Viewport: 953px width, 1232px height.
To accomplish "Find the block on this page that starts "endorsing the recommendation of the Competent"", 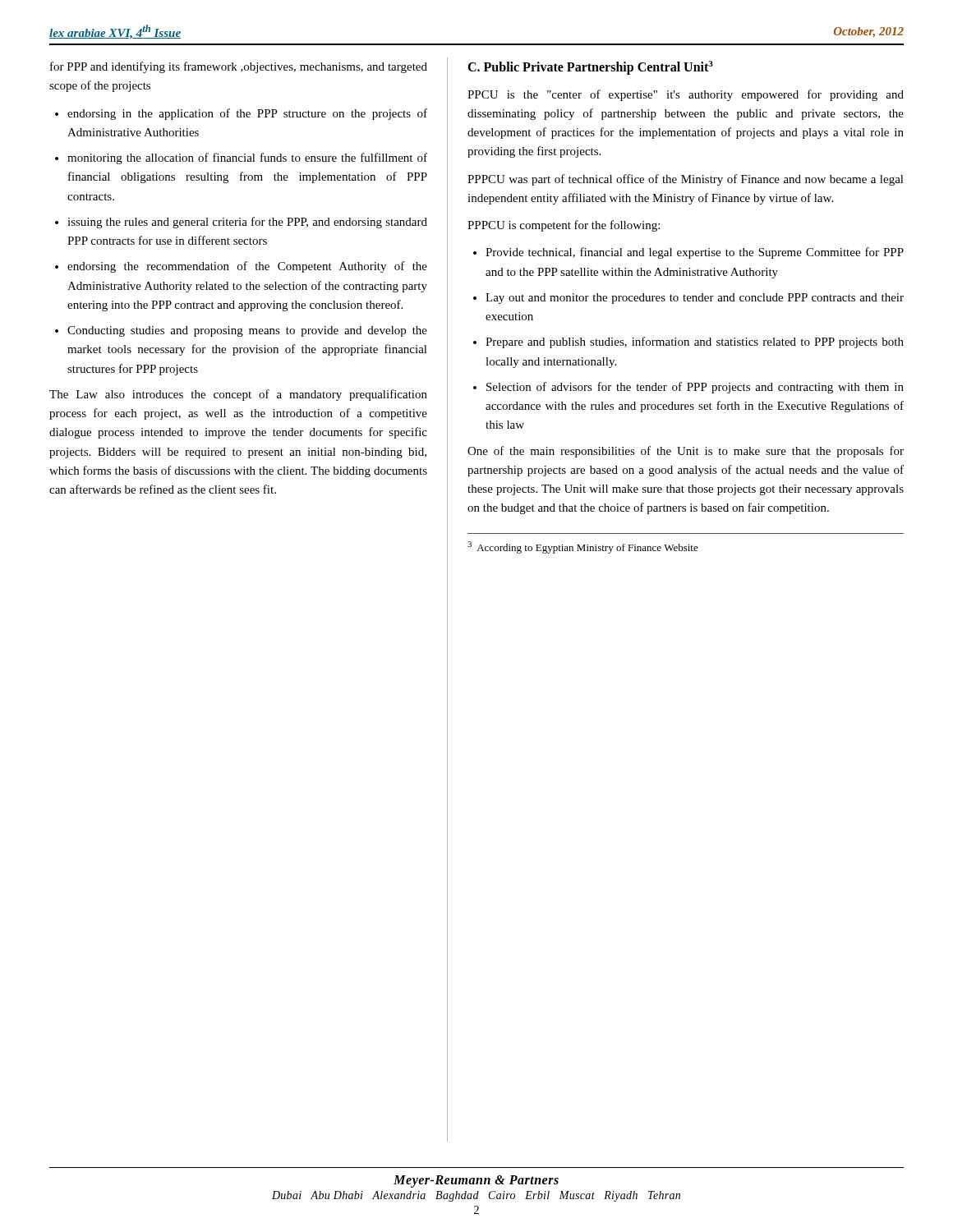I will click(x=247, y=285).
